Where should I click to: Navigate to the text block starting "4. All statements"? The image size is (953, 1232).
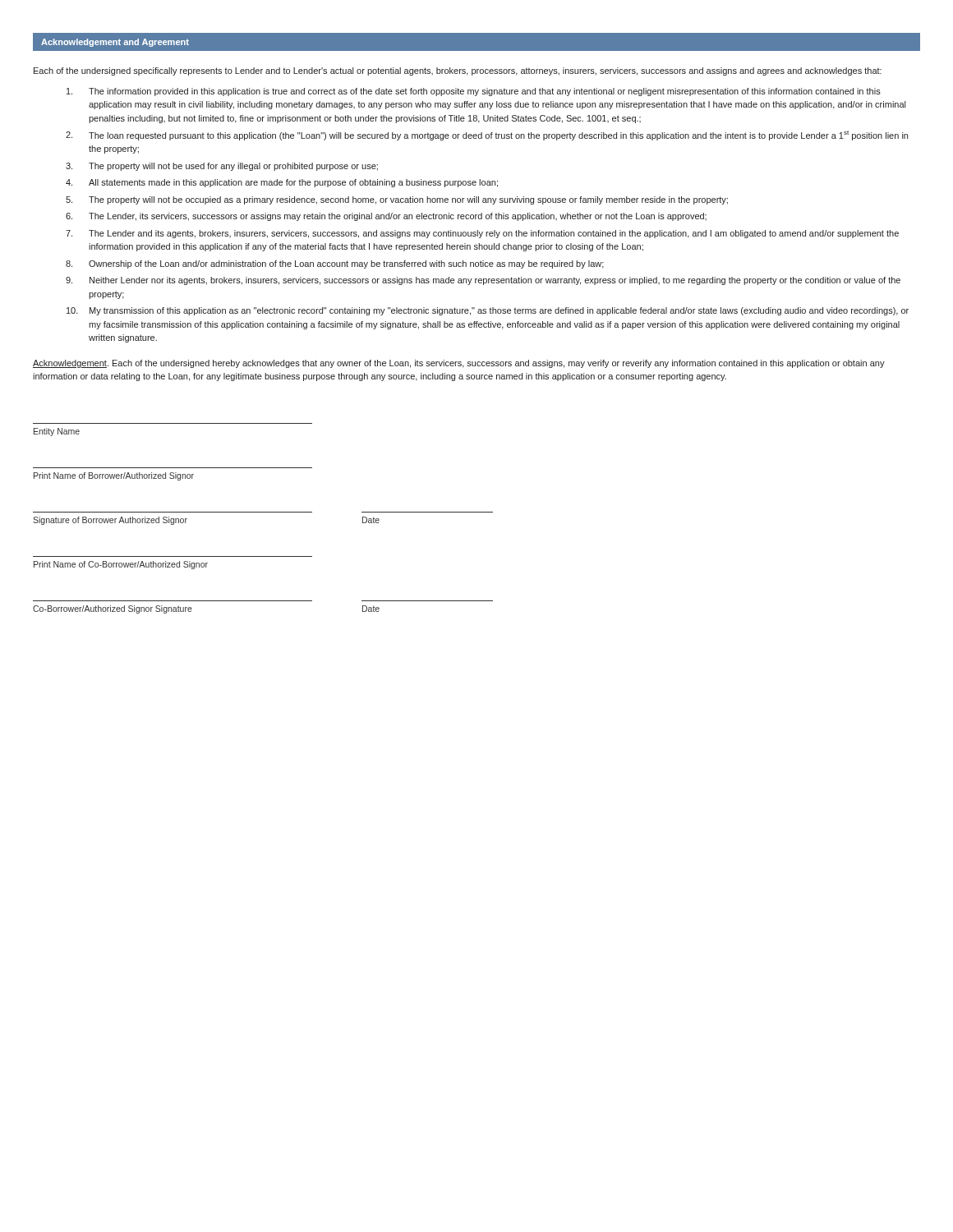493,183
